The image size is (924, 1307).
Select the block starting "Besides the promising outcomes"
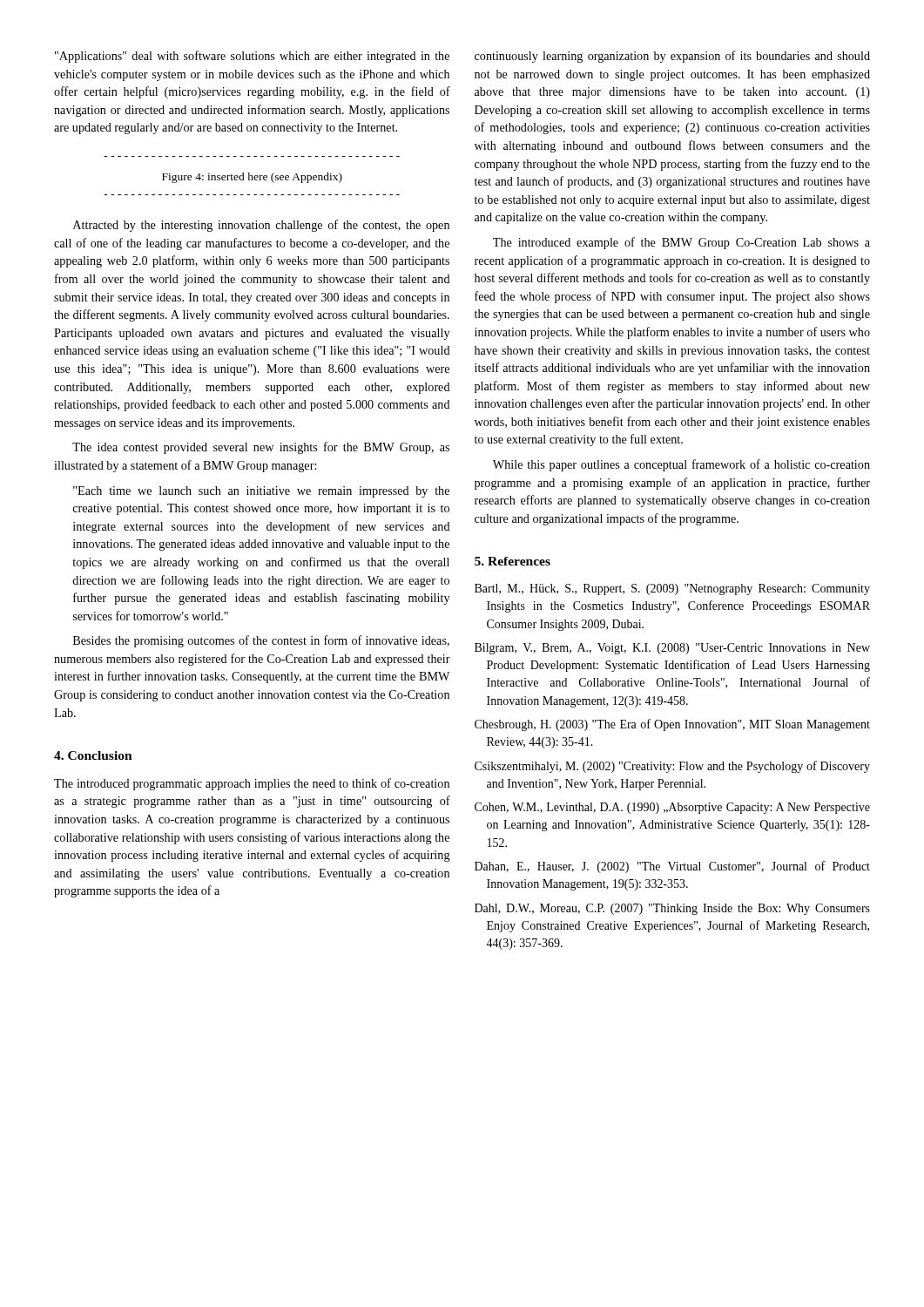pos(252,677)
